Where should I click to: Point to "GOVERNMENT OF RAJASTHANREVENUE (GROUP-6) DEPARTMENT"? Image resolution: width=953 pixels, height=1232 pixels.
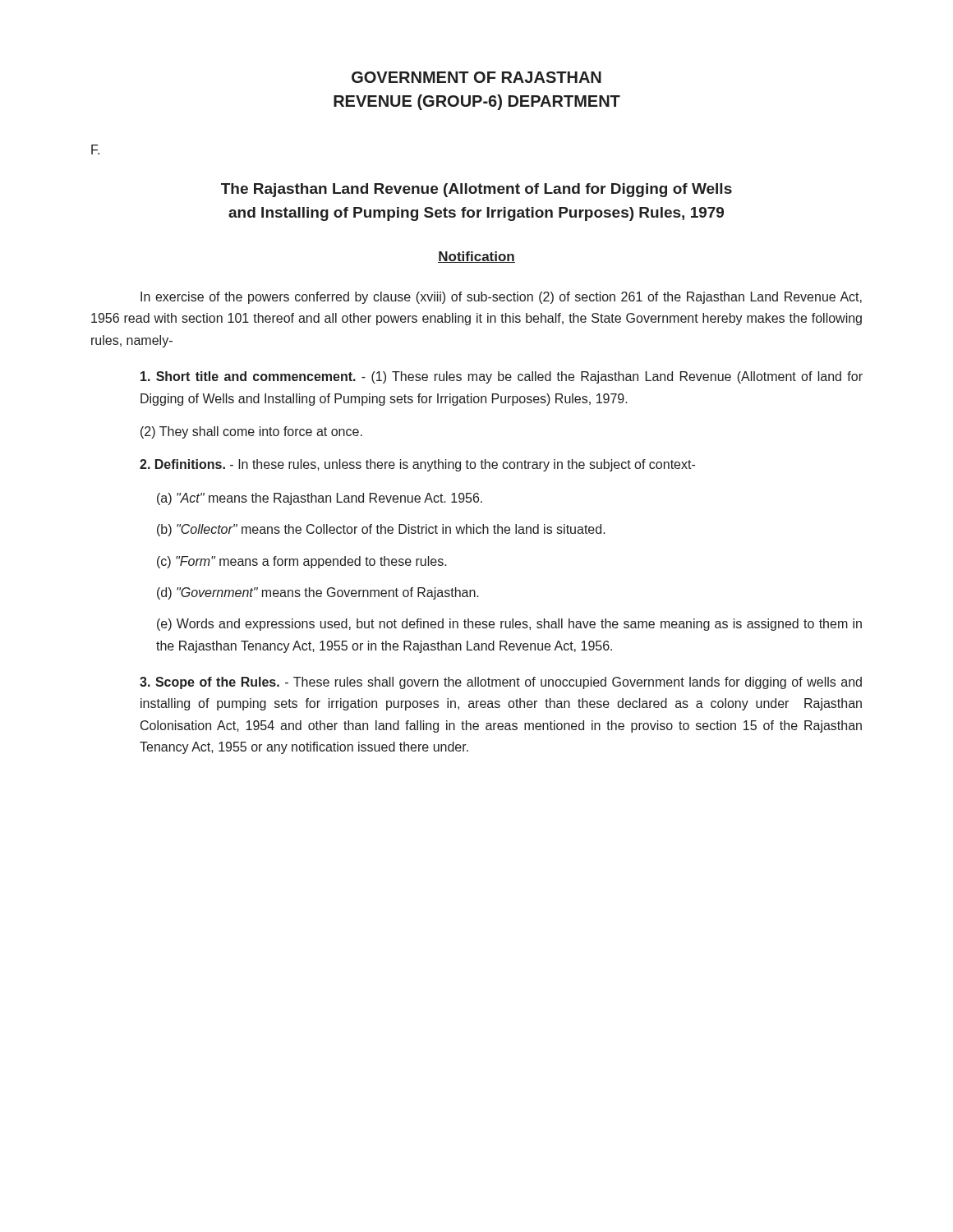[x=476, y=90]
